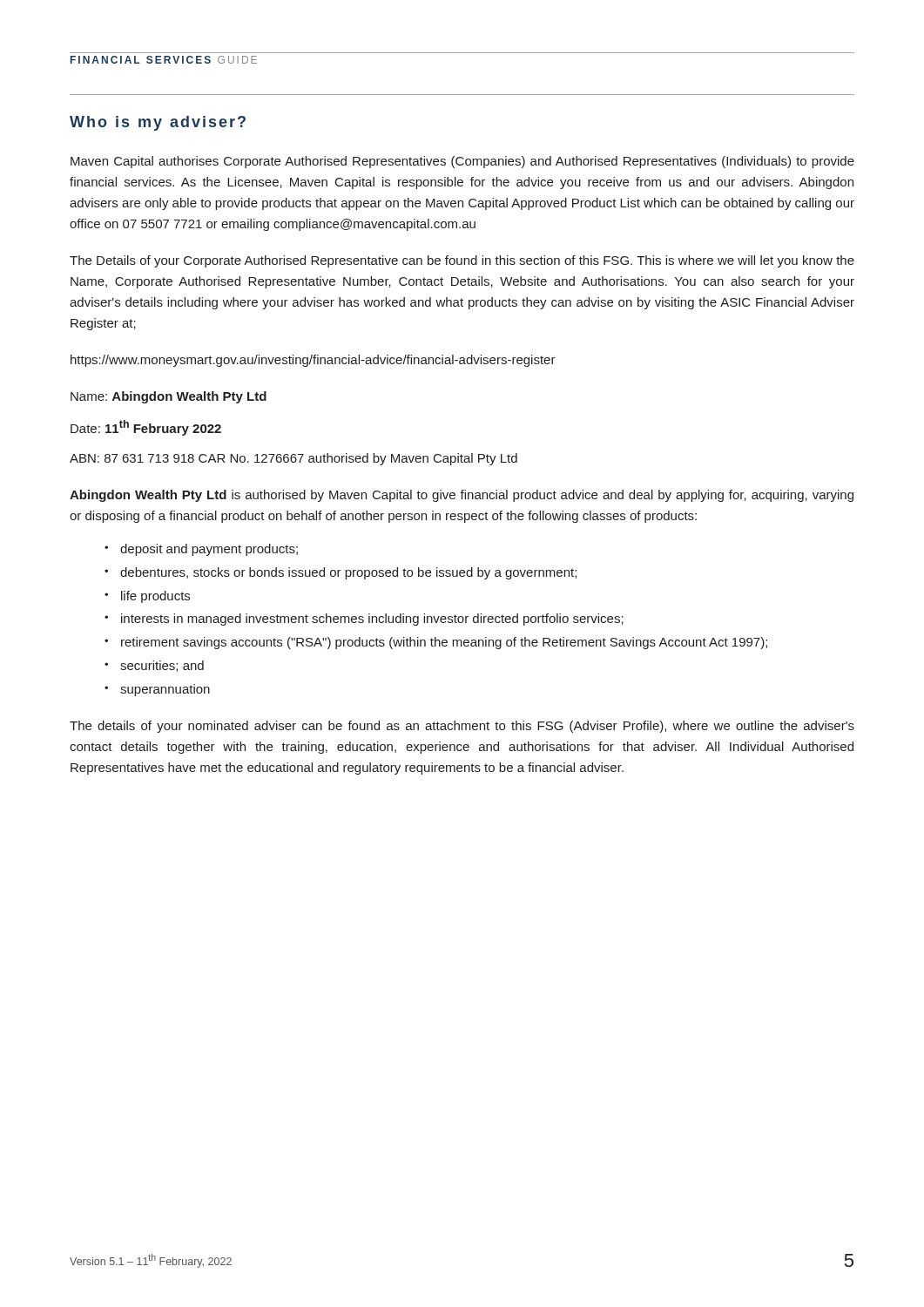Locate the block of text that opens with "interests in managed"
Screen dimensions: 1307x924
(x=372, y=618)
